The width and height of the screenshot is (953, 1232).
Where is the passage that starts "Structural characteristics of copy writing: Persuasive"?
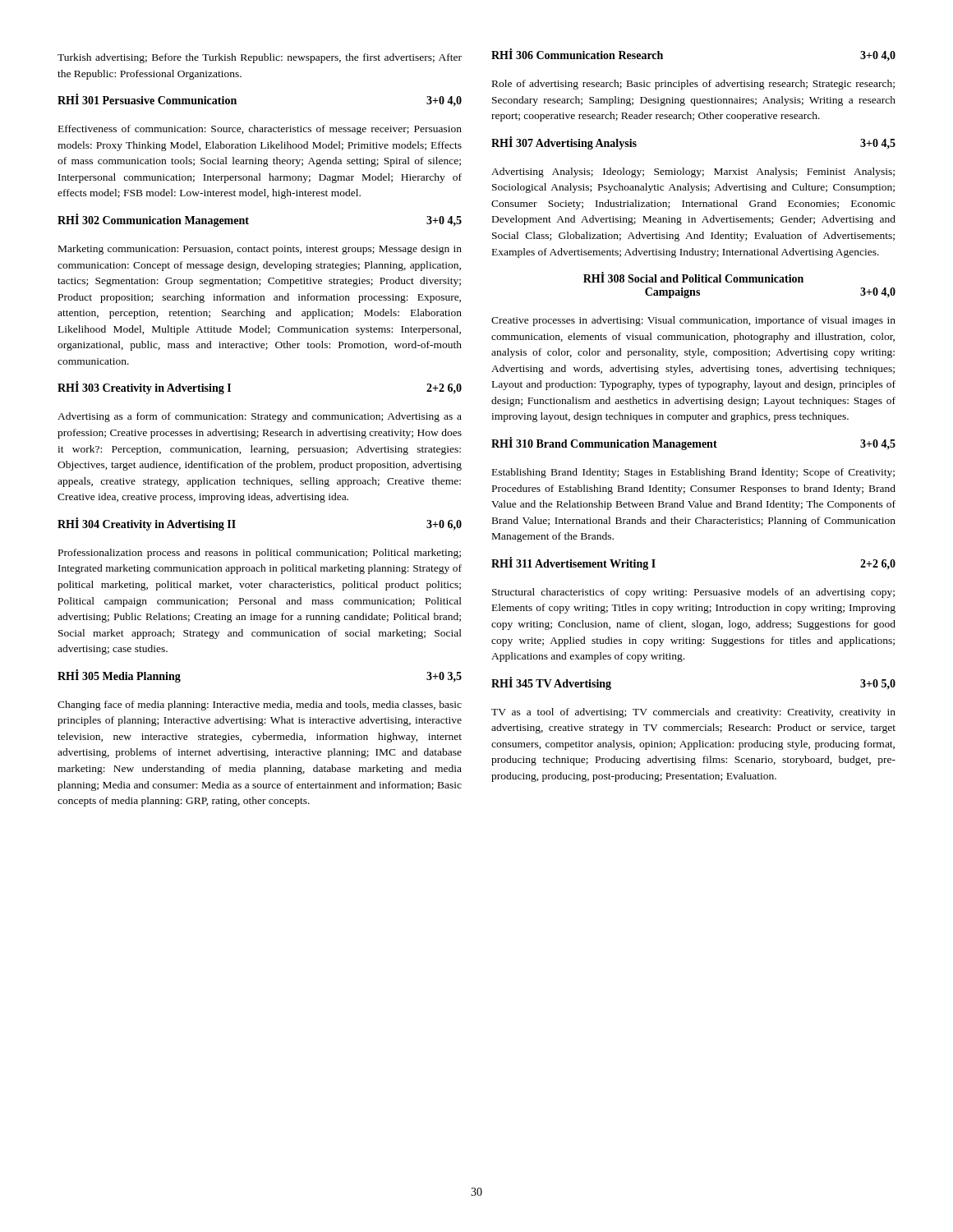click(x=693, y=624)
